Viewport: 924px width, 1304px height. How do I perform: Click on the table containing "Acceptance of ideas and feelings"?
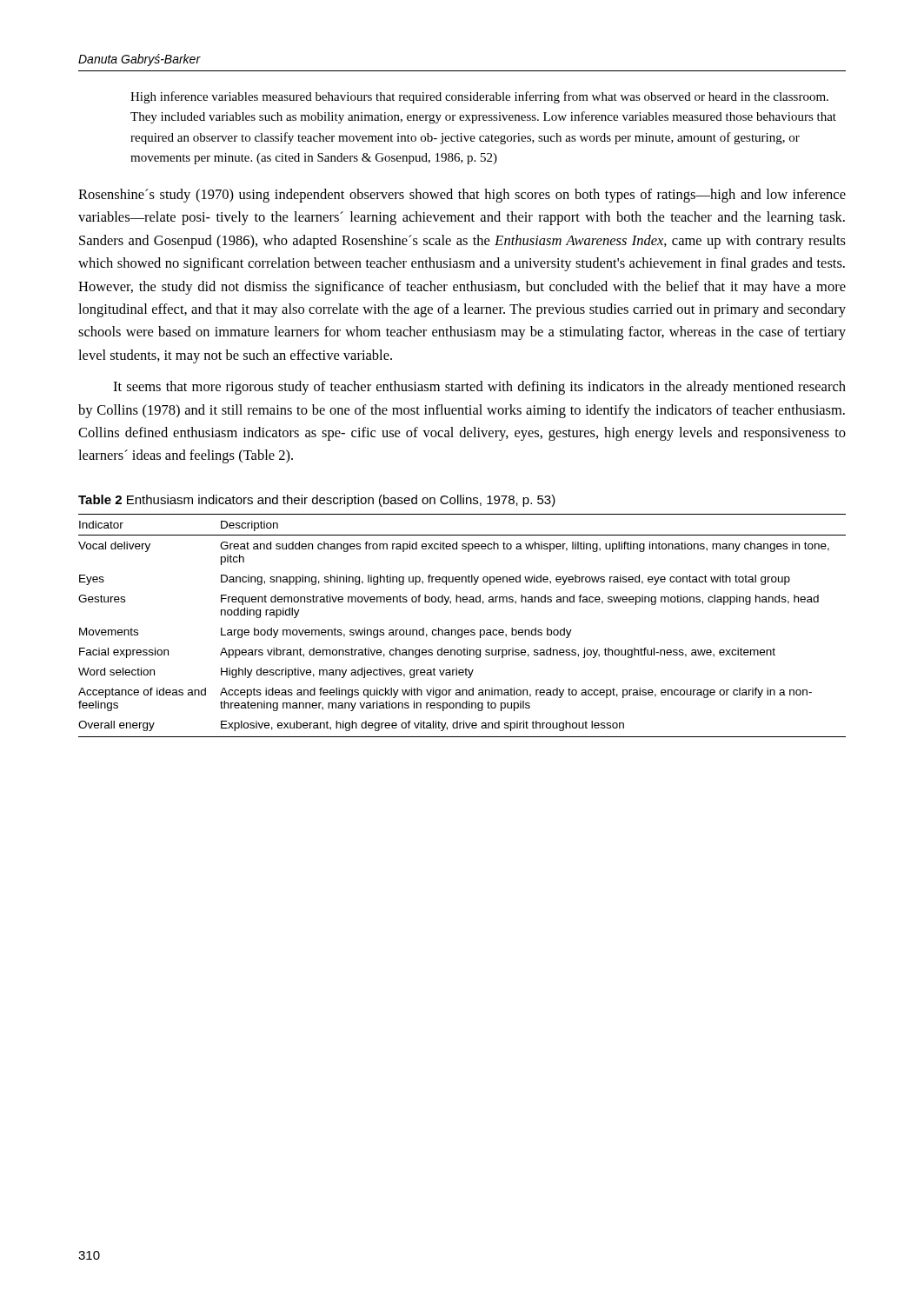tap(462, 625)
